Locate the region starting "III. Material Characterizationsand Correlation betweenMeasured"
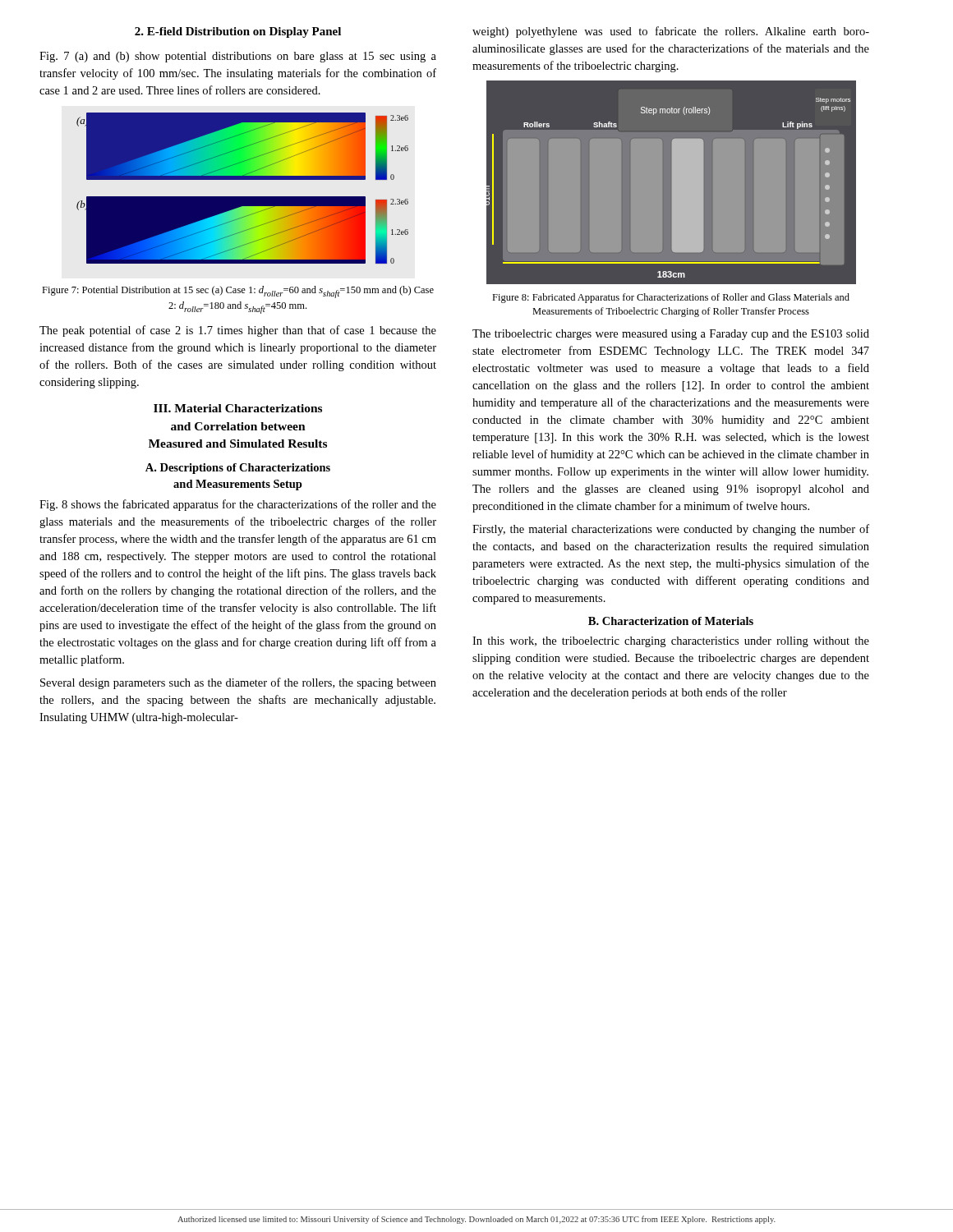This screenshot has height=1232, width=953. [x=238, y=426]
